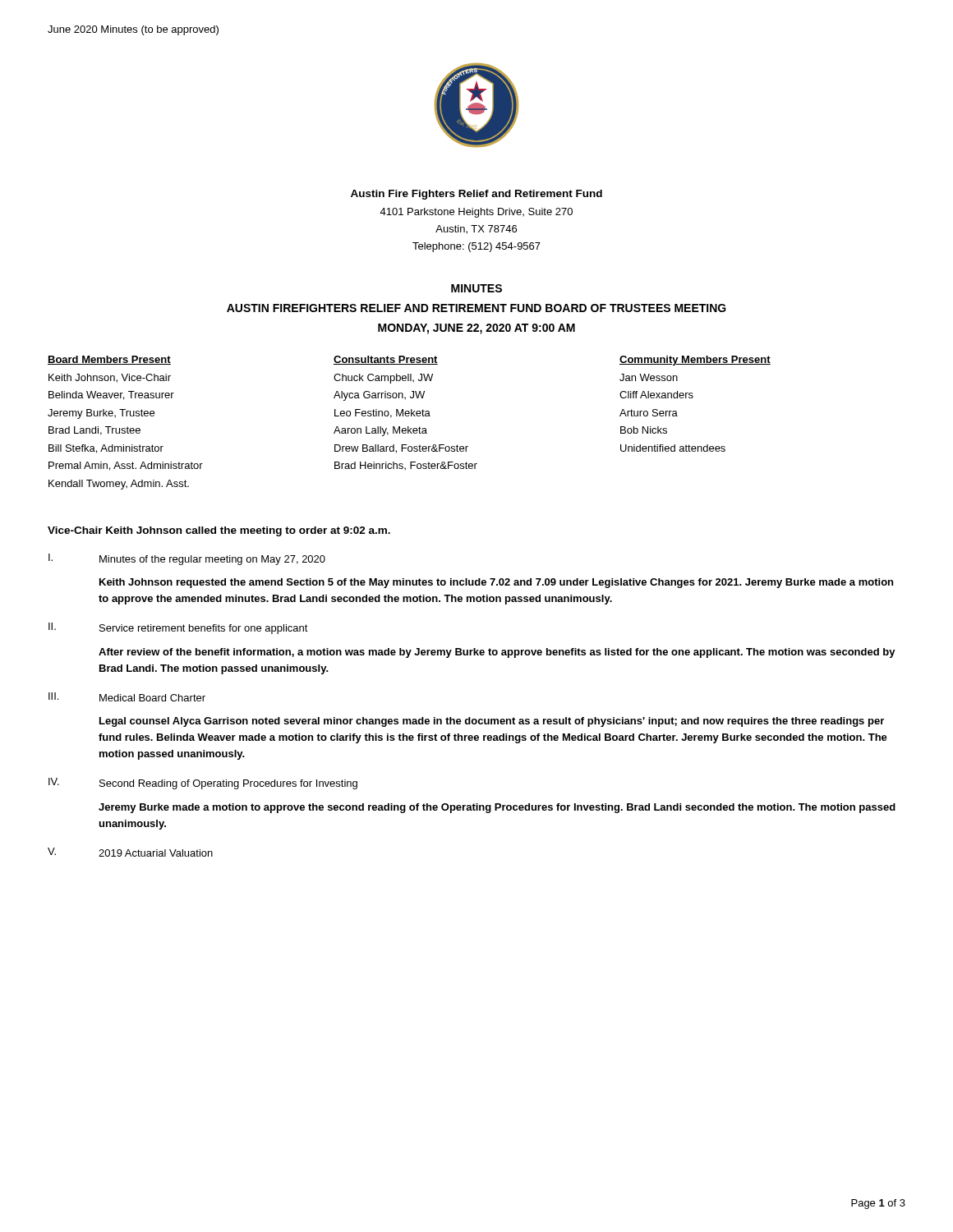This screenshot has width=953, height=1232.
Task: Locate the text block containing "4101 Parkstone Heights Drive, Suite 270 Austin, TX"
Action: 476,229
